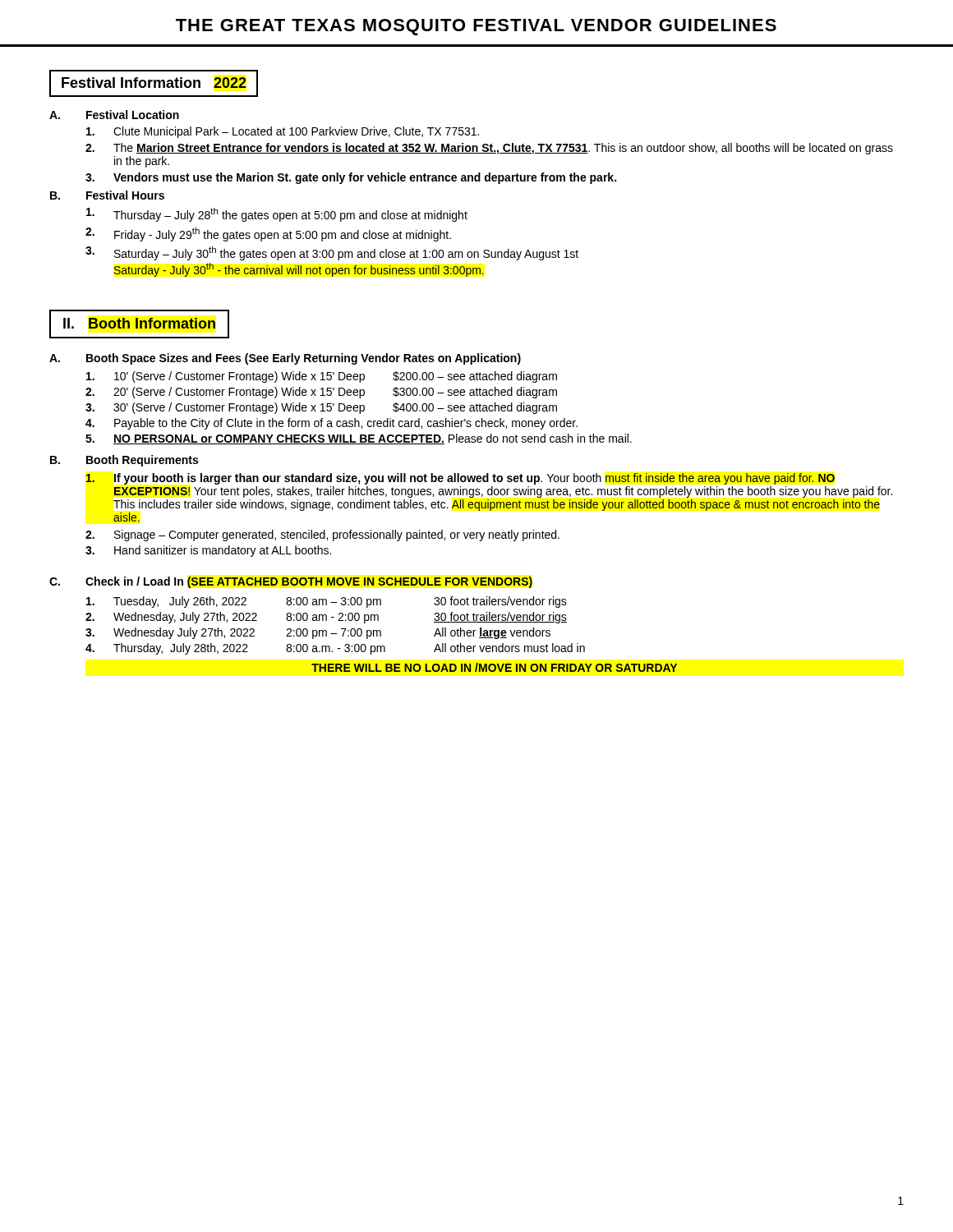Point to the region starting "3. 30' (Serve"
The width and height of the screenshot is (953, 1232).
pyautogui.click(x=322, y=407)
